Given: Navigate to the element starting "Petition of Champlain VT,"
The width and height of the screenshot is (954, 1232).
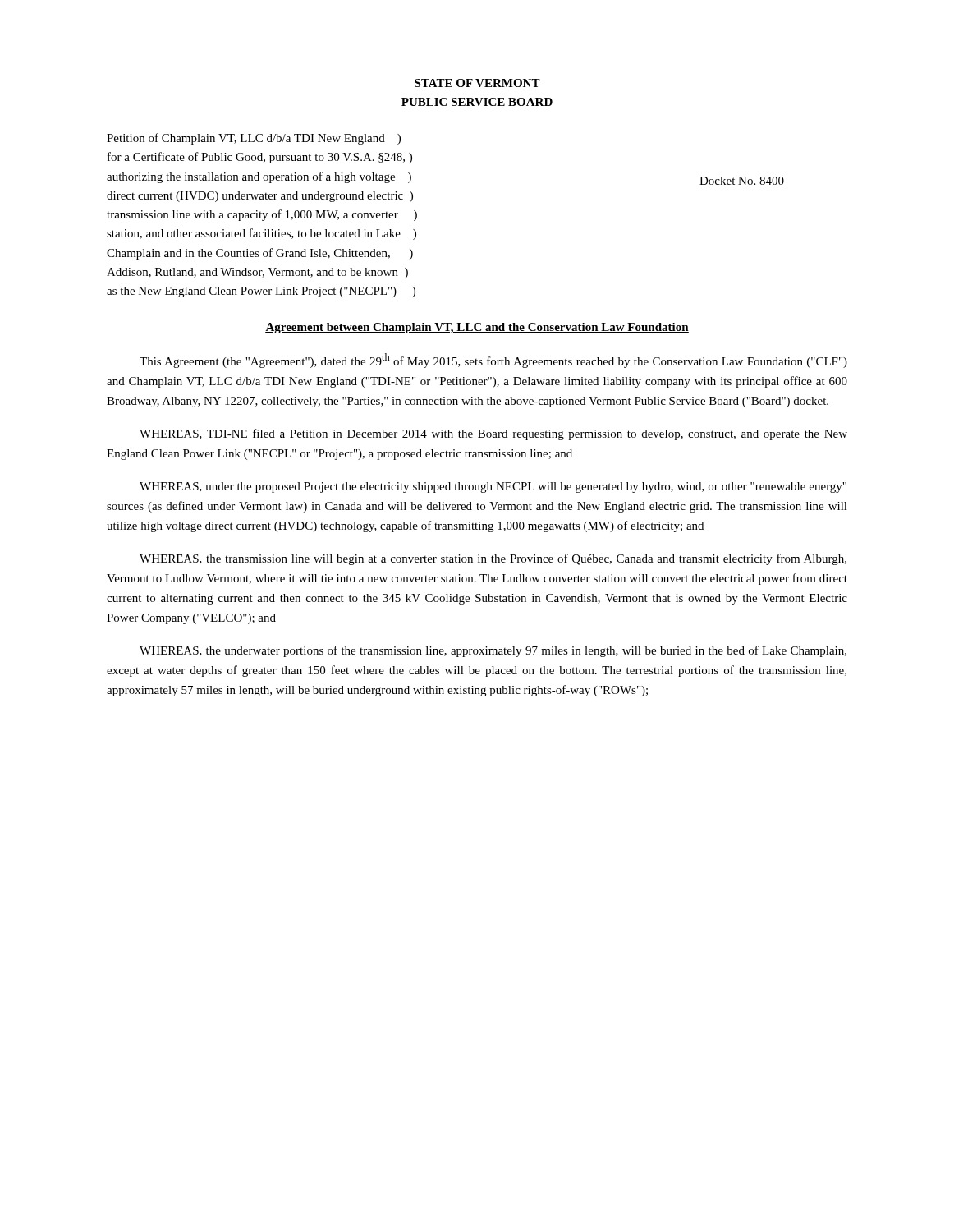Looking at the screenshot, I should tap(399, 215).
